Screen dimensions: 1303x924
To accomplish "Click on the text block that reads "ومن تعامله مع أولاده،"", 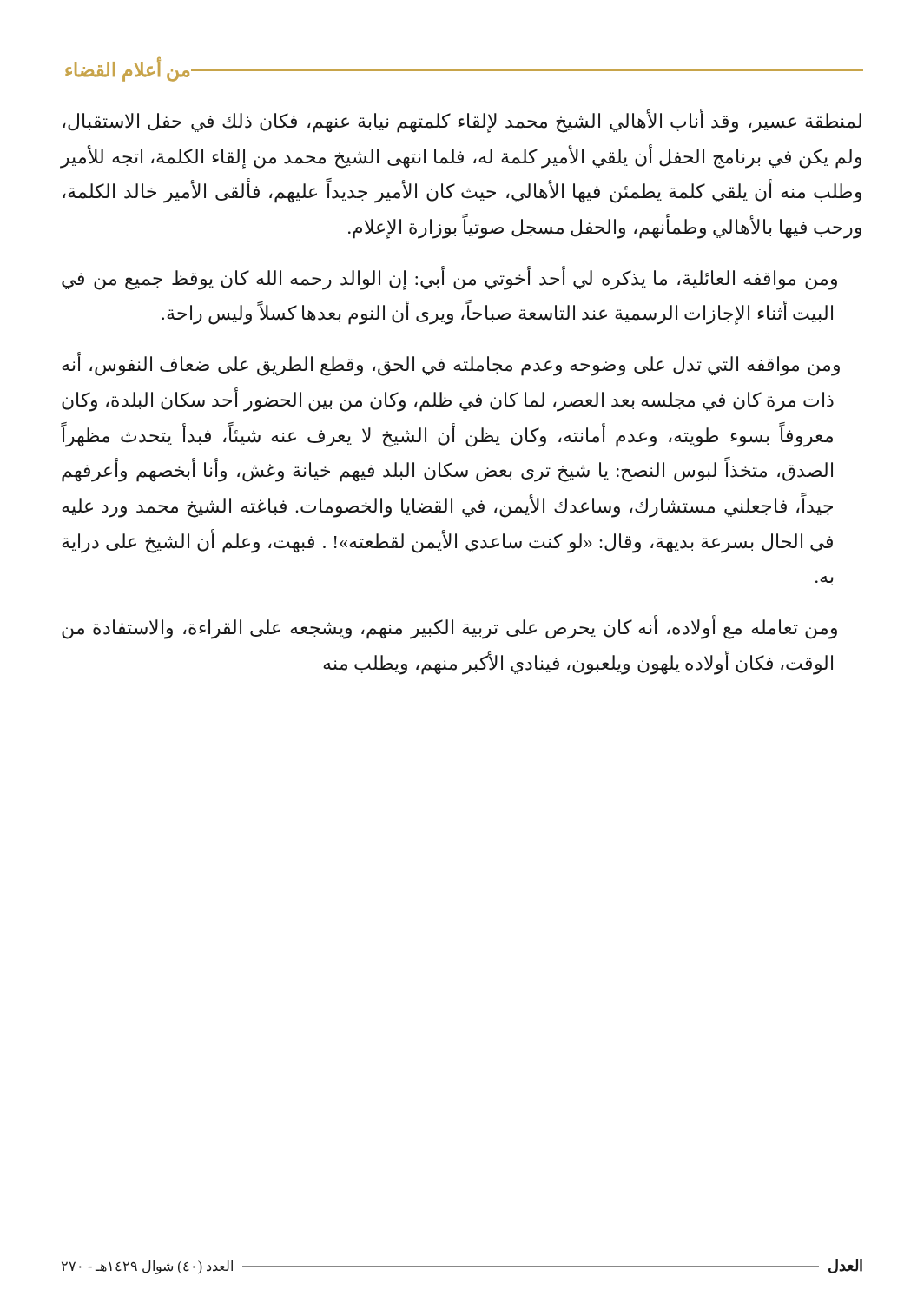I will pos(462,645).
